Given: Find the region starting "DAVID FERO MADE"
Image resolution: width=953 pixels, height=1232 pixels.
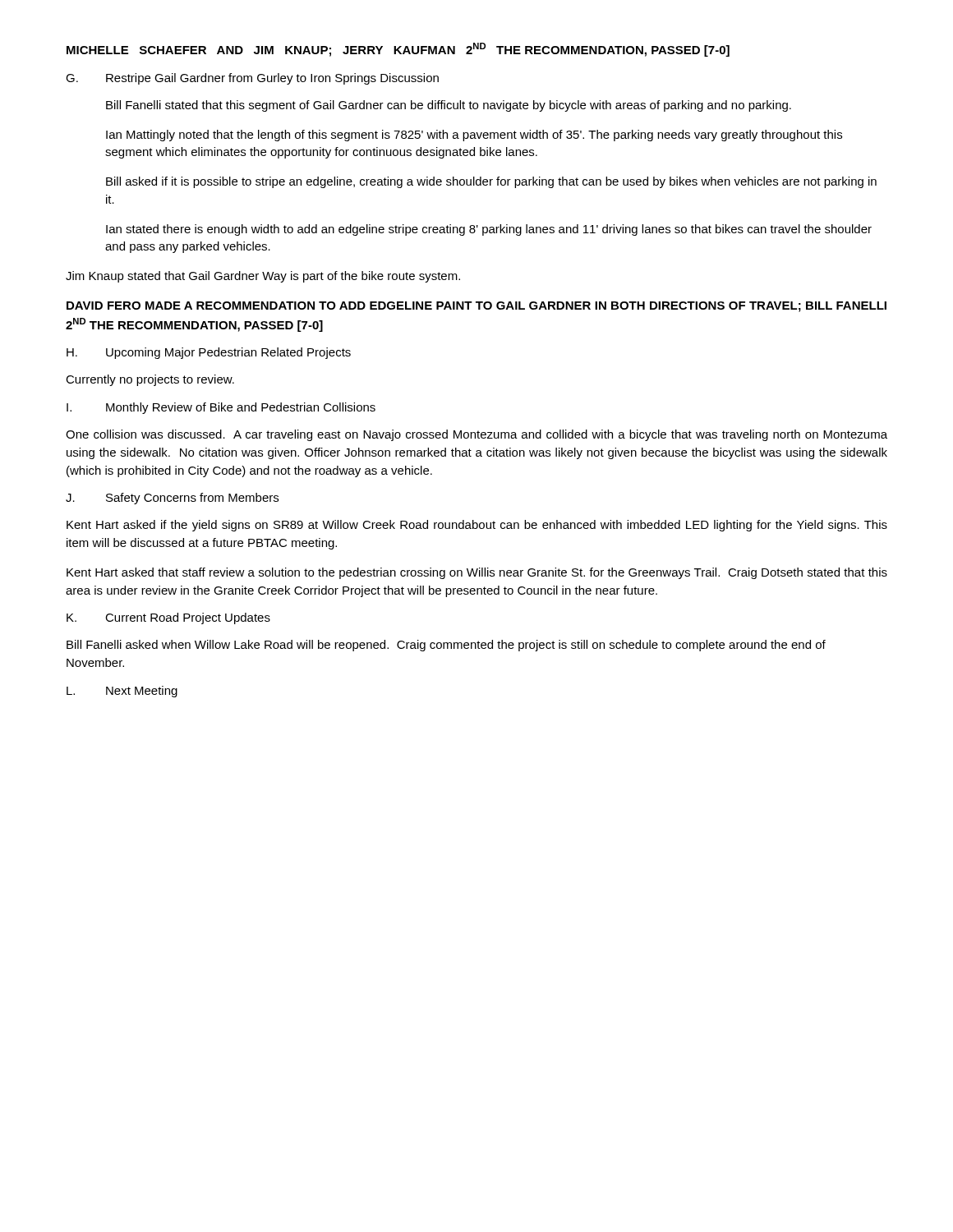Looking at the screenshot, I should [x=476, y=315].
